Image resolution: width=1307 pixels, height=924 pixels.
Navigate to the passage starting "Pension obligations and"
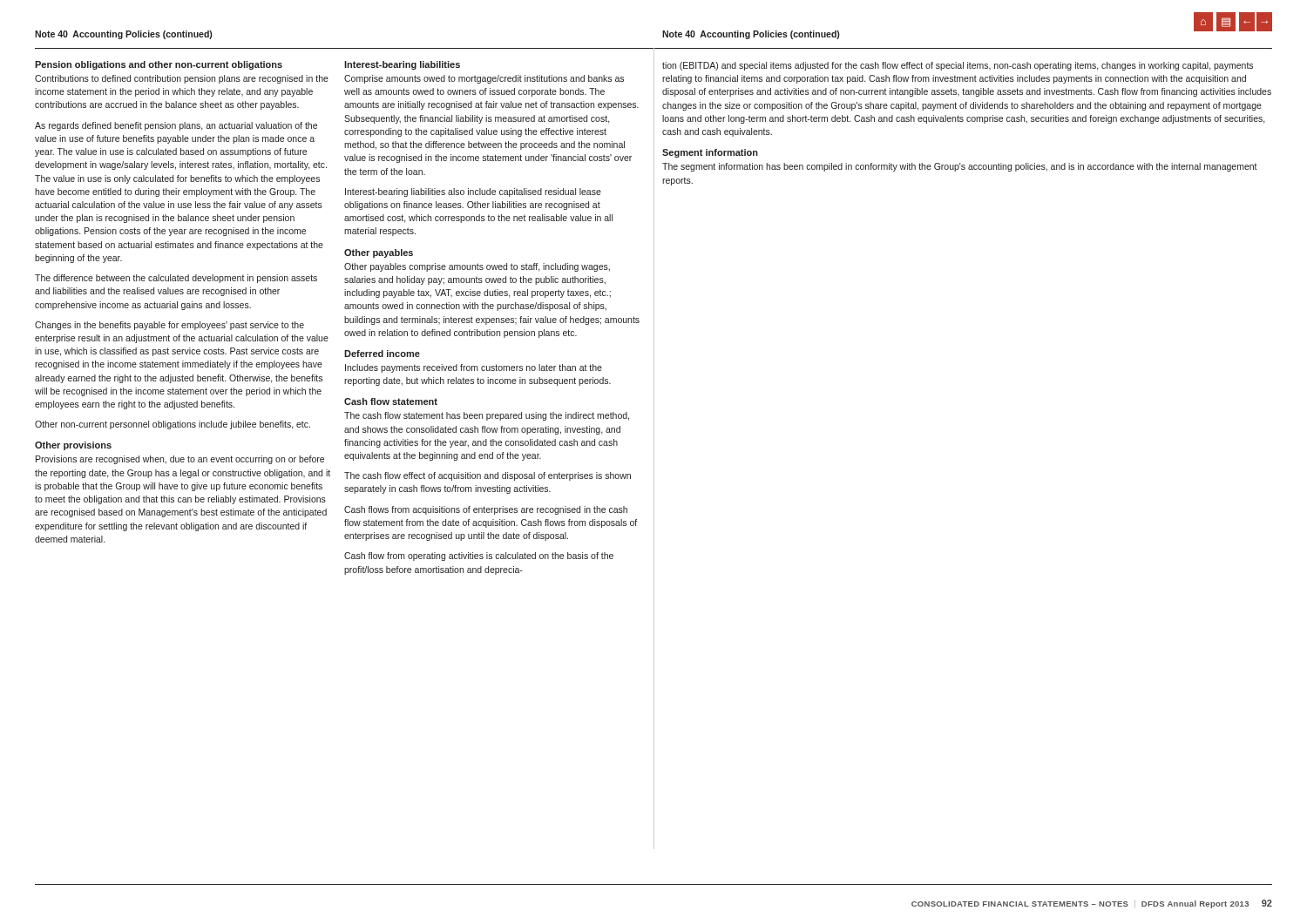coord(159,64)
